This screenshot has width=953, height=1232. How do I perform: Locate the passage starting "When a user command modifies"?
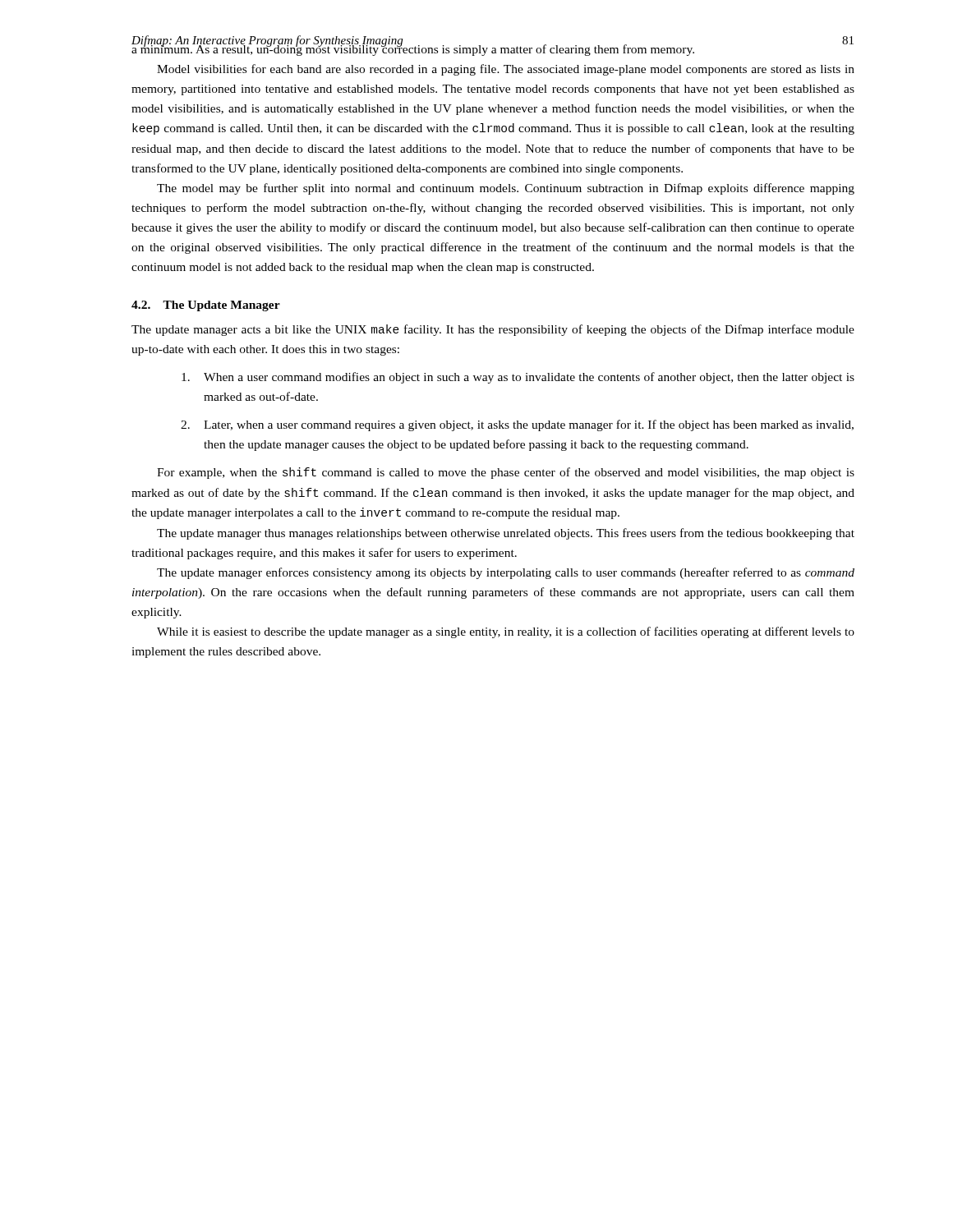[x=493, y=387]
